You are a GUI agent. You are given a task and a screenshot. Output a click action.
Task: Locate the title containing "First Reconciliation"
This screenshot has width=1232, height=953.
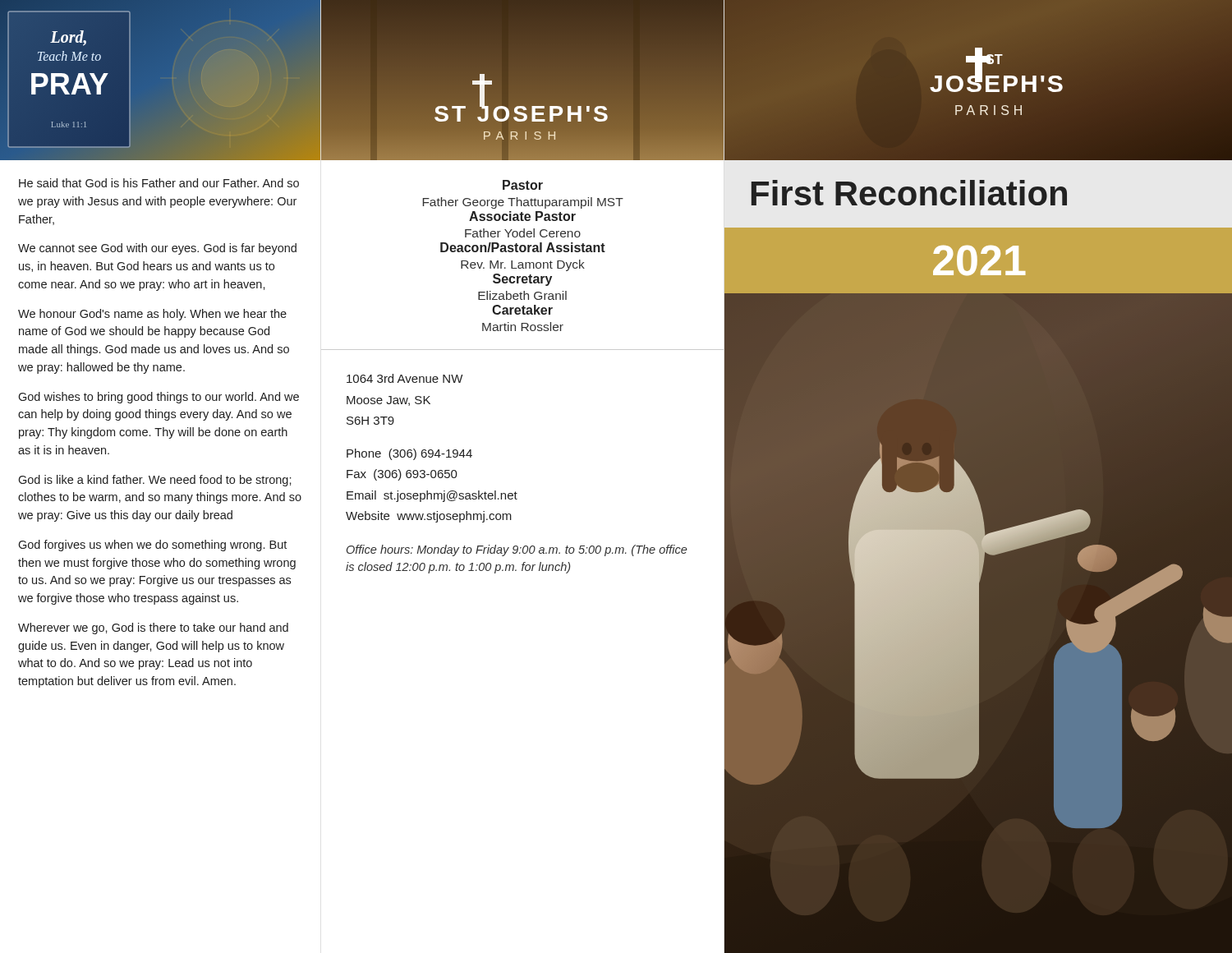coord(979,194)
